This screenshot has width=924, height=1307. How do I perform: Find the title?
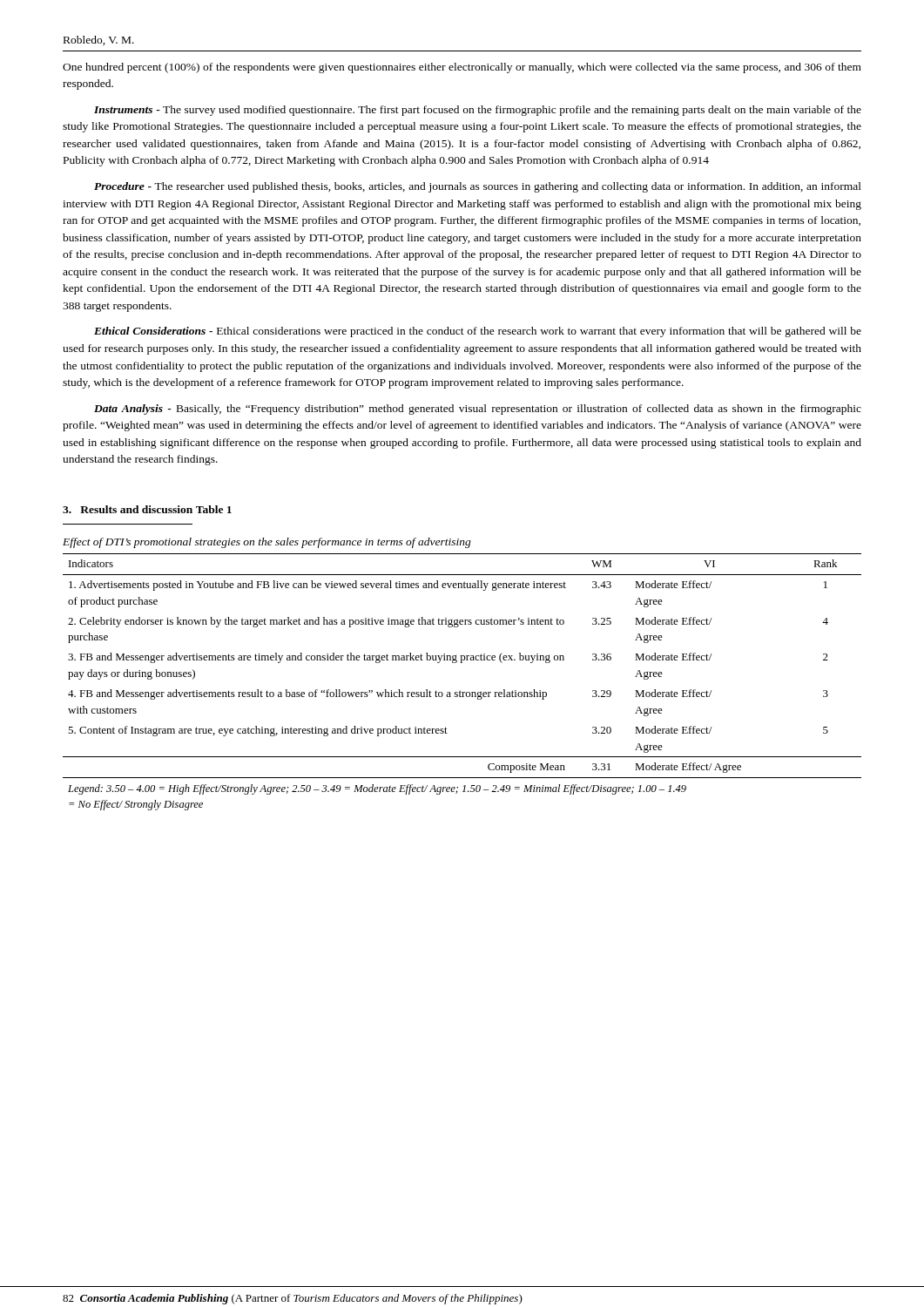click(214, 509)
